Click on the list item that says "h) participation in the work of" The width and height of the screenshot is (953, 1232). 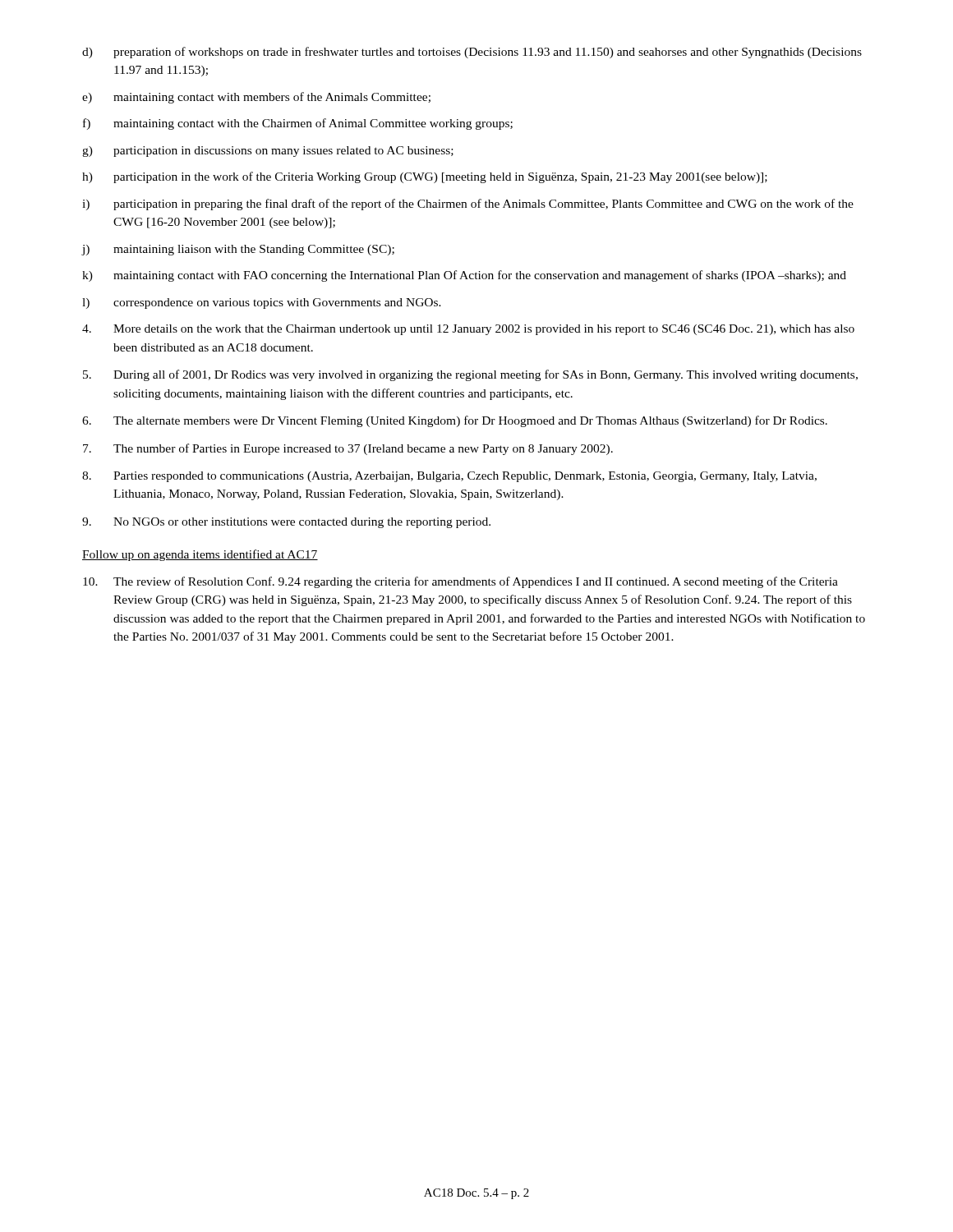tap(476, 177)
